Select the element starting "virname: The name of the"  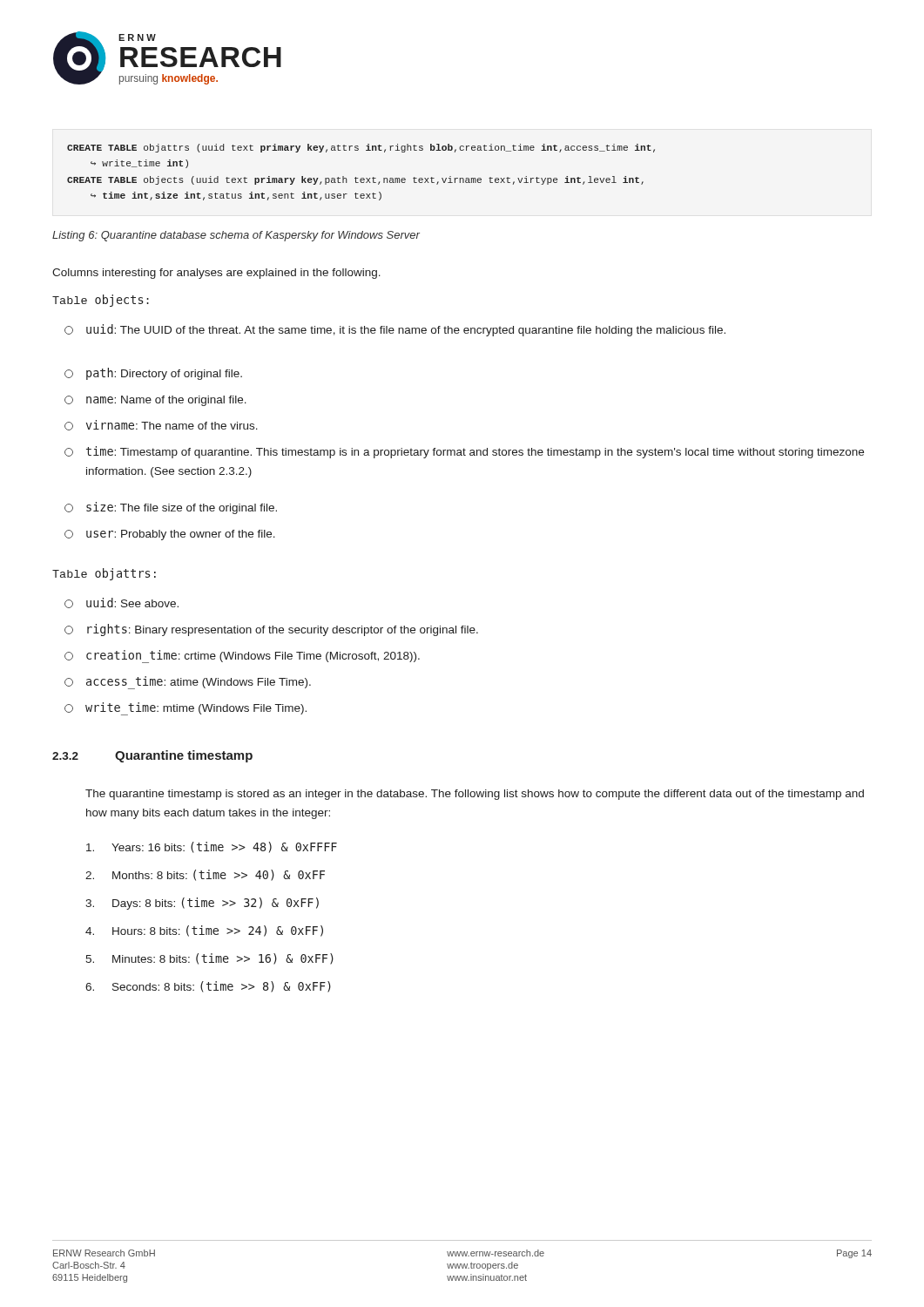click(x=161, y=426)
